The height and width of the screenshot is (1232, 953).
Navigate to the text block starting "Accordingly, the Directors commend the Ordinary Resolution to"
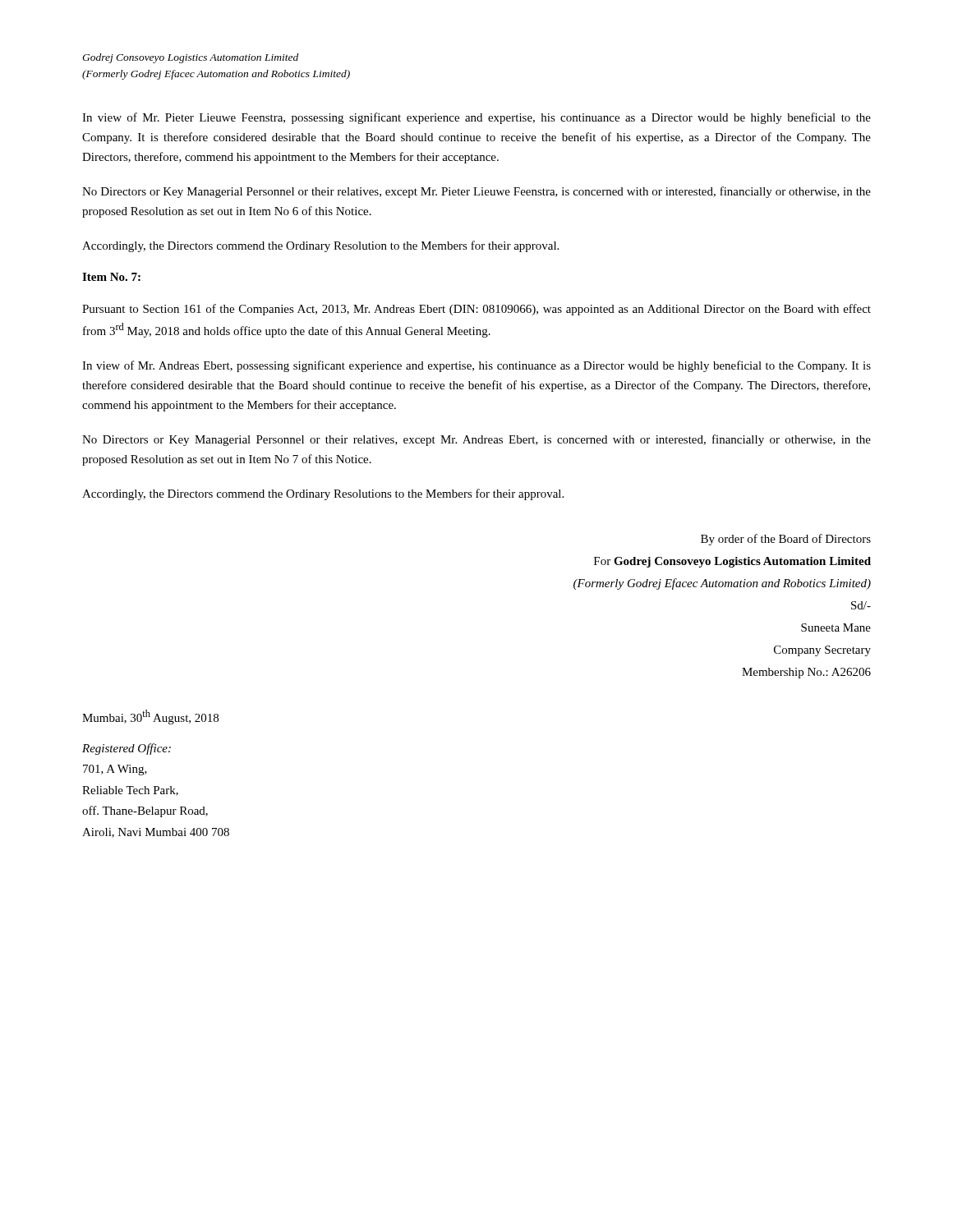click(321, 245)
